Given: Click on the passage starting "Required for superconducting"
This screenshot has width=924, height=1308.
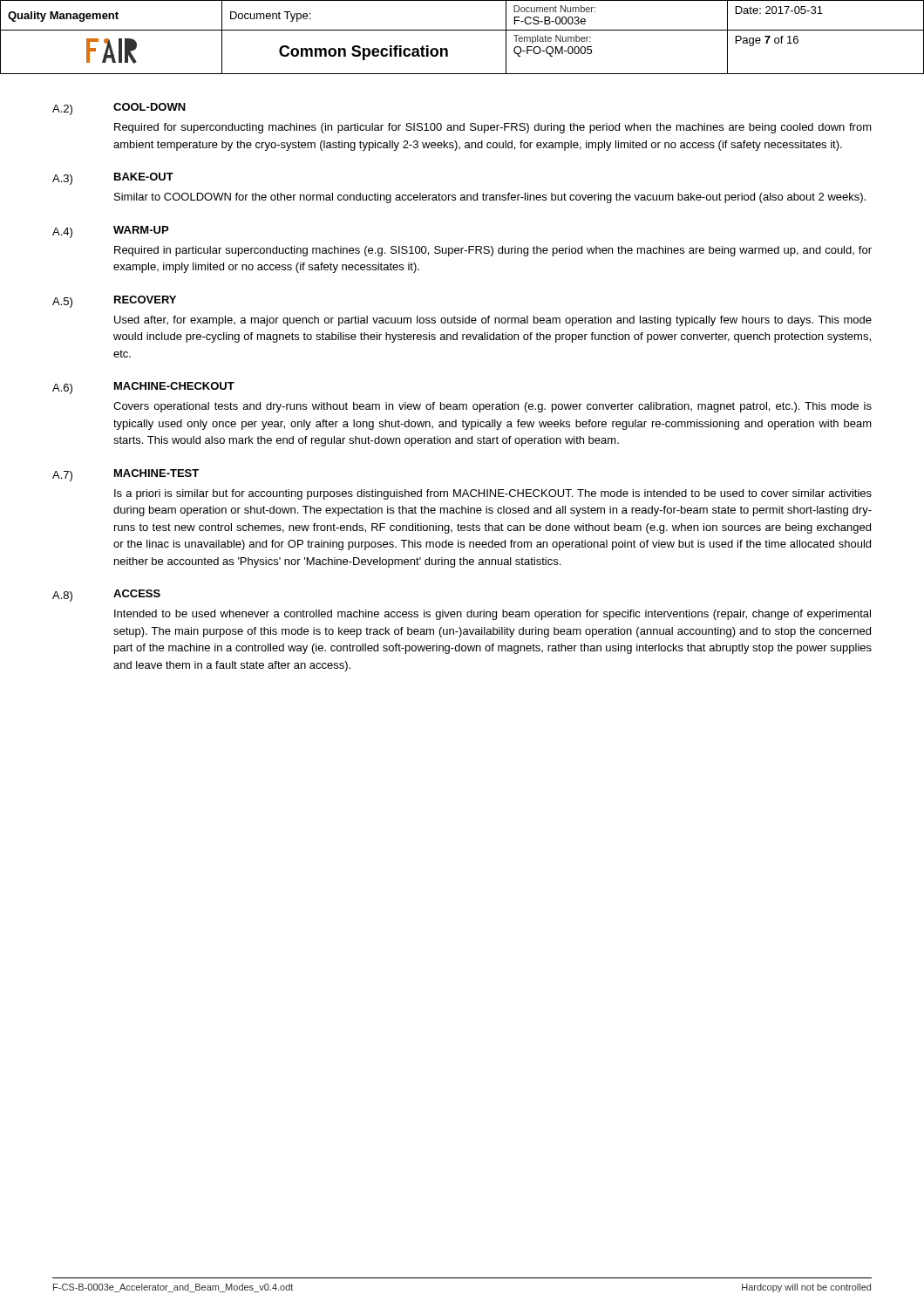Looking at the screenshot, I should coord(492,135).
